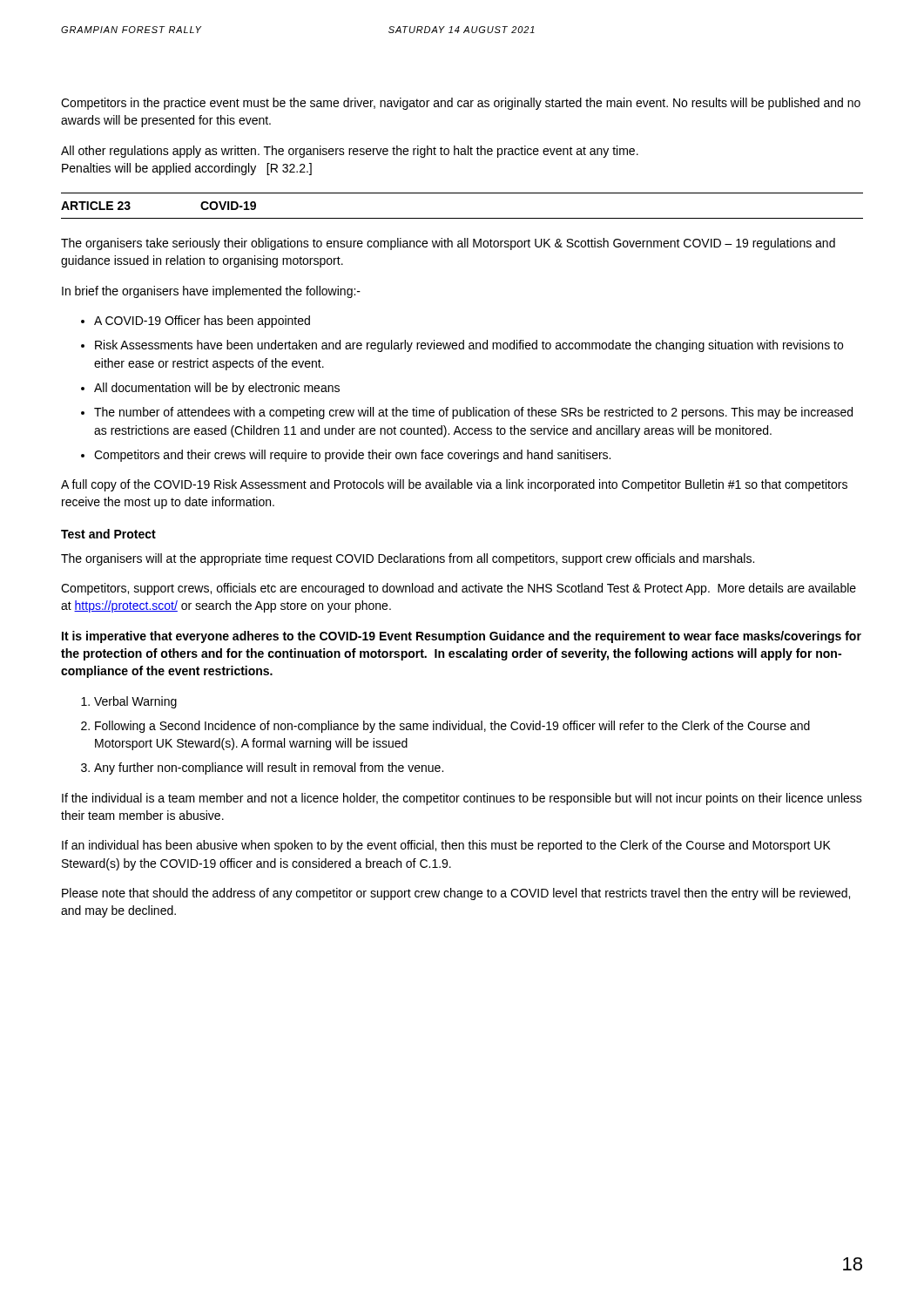The image size is (924, 1307).
Task: Point to the text block starting "Any further non-compliance will result in removal from"
Action: (x=269, y=768)
